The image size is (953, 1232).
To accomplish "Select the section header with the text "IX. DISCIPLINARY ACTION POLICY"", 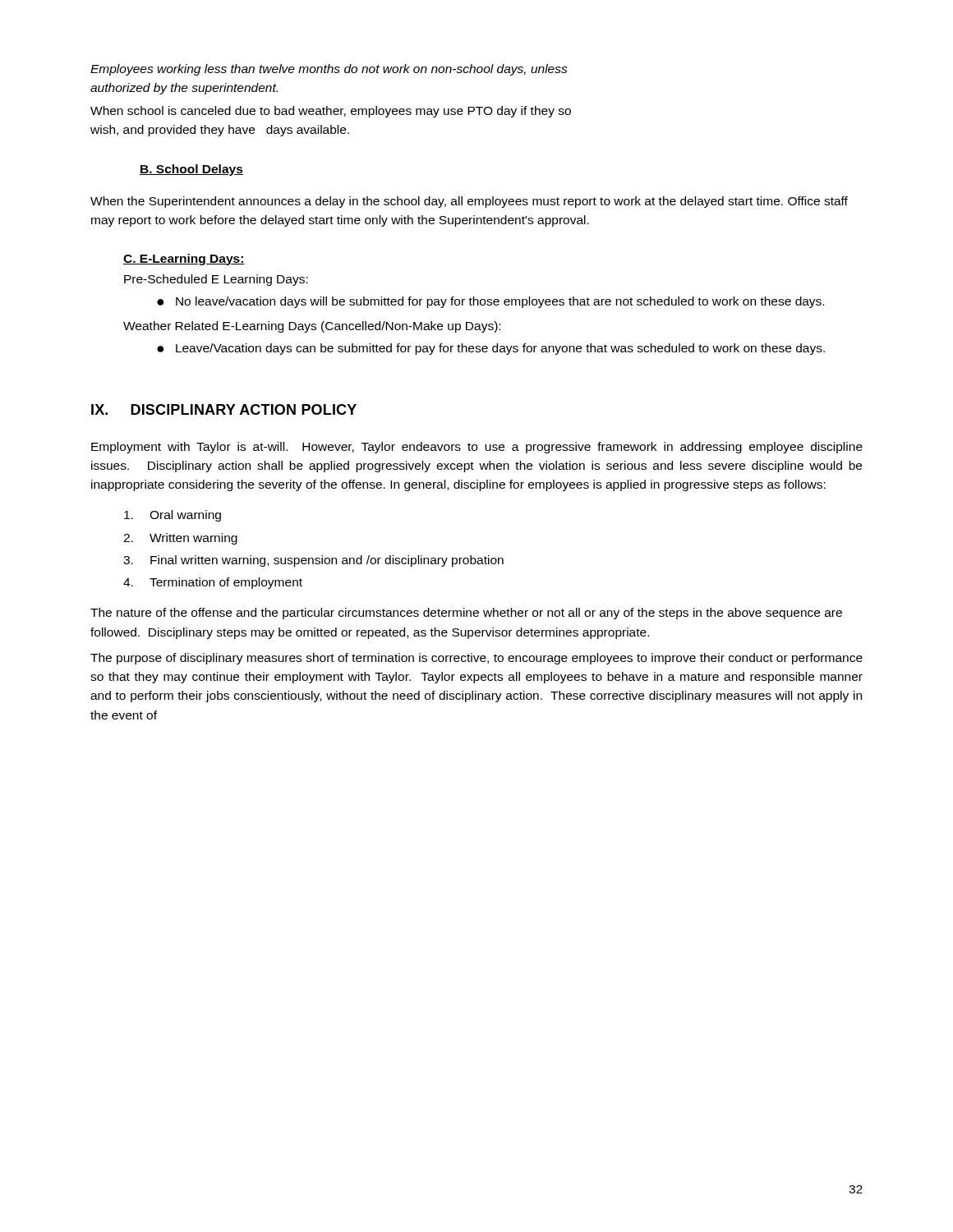I will pos(224,410).
